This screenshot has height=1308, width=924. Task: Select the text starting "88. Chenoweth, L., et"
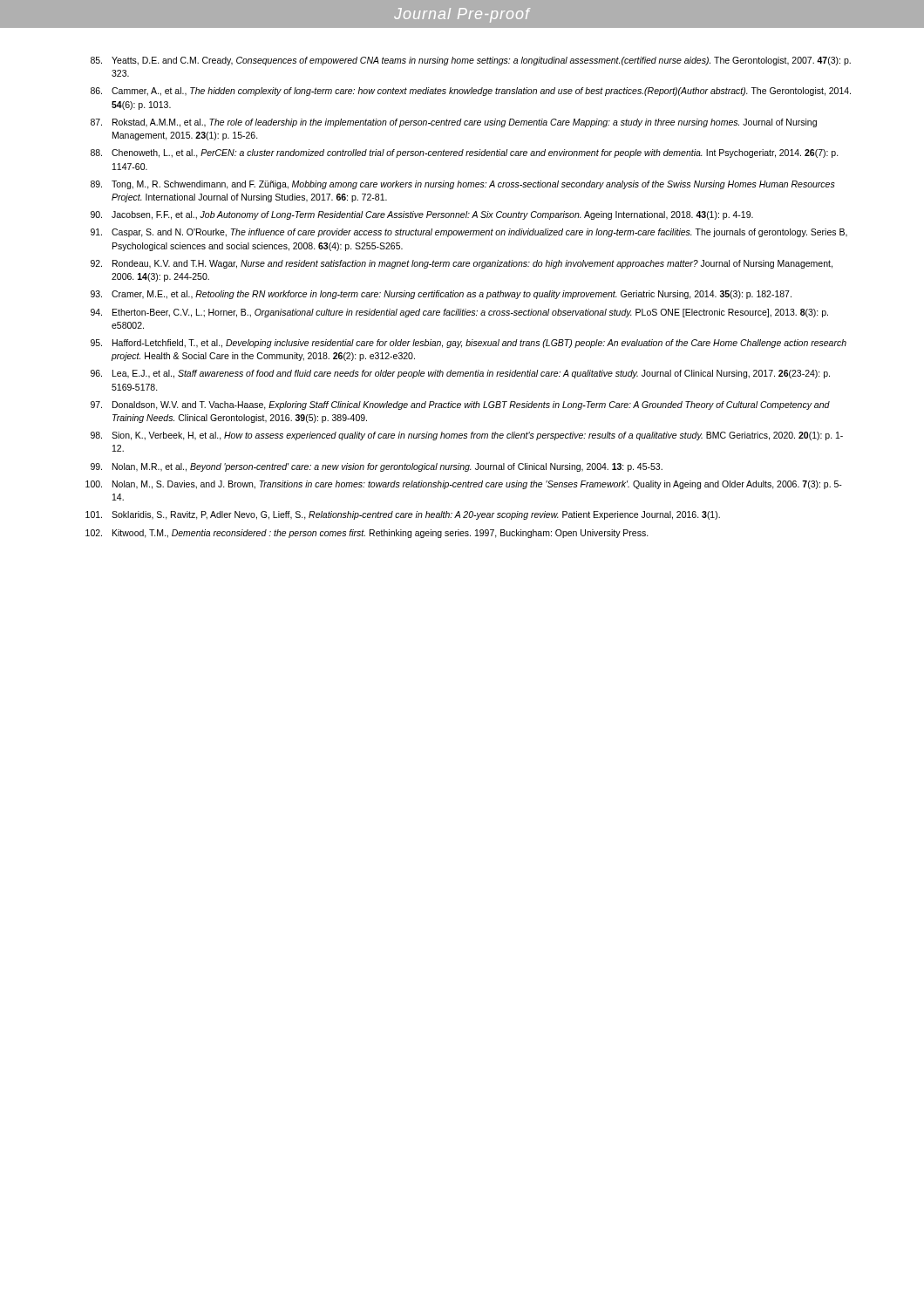(462, 160)
